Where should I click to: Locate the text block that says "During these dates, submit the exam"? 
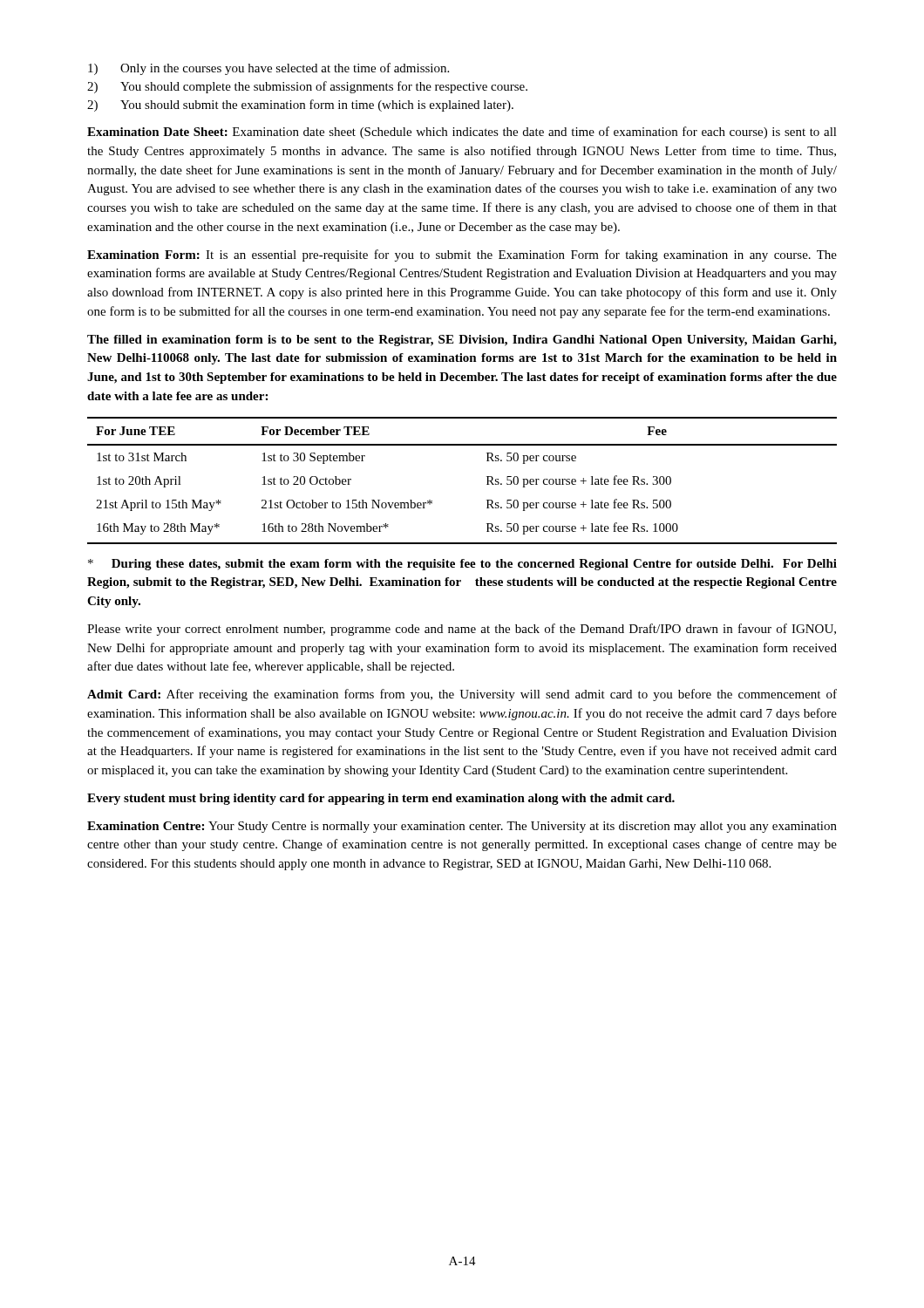pyautogui.click(x=462, y=583)
